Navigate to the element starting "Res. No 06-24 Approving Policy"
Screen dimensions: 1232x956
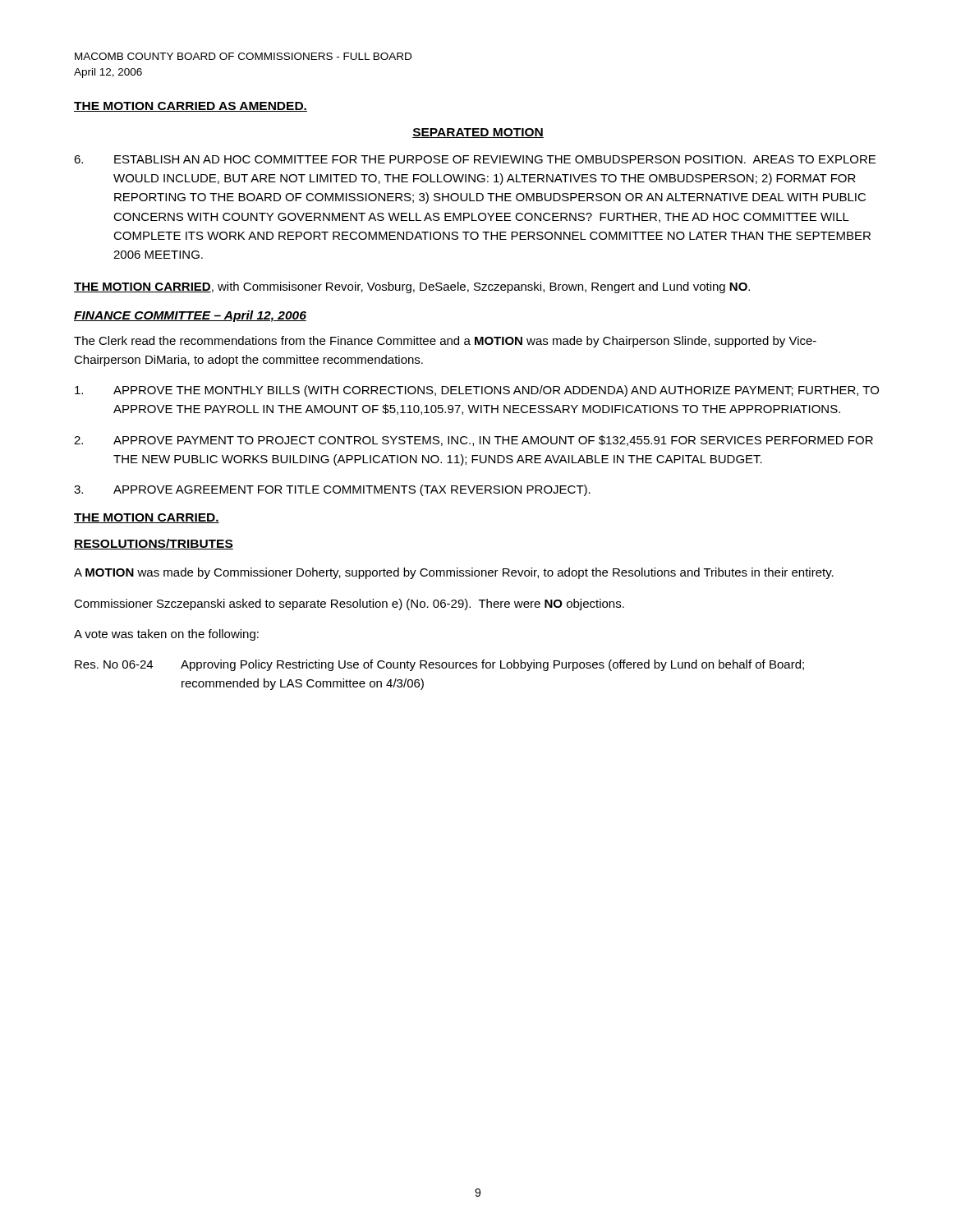coord(478,674)
